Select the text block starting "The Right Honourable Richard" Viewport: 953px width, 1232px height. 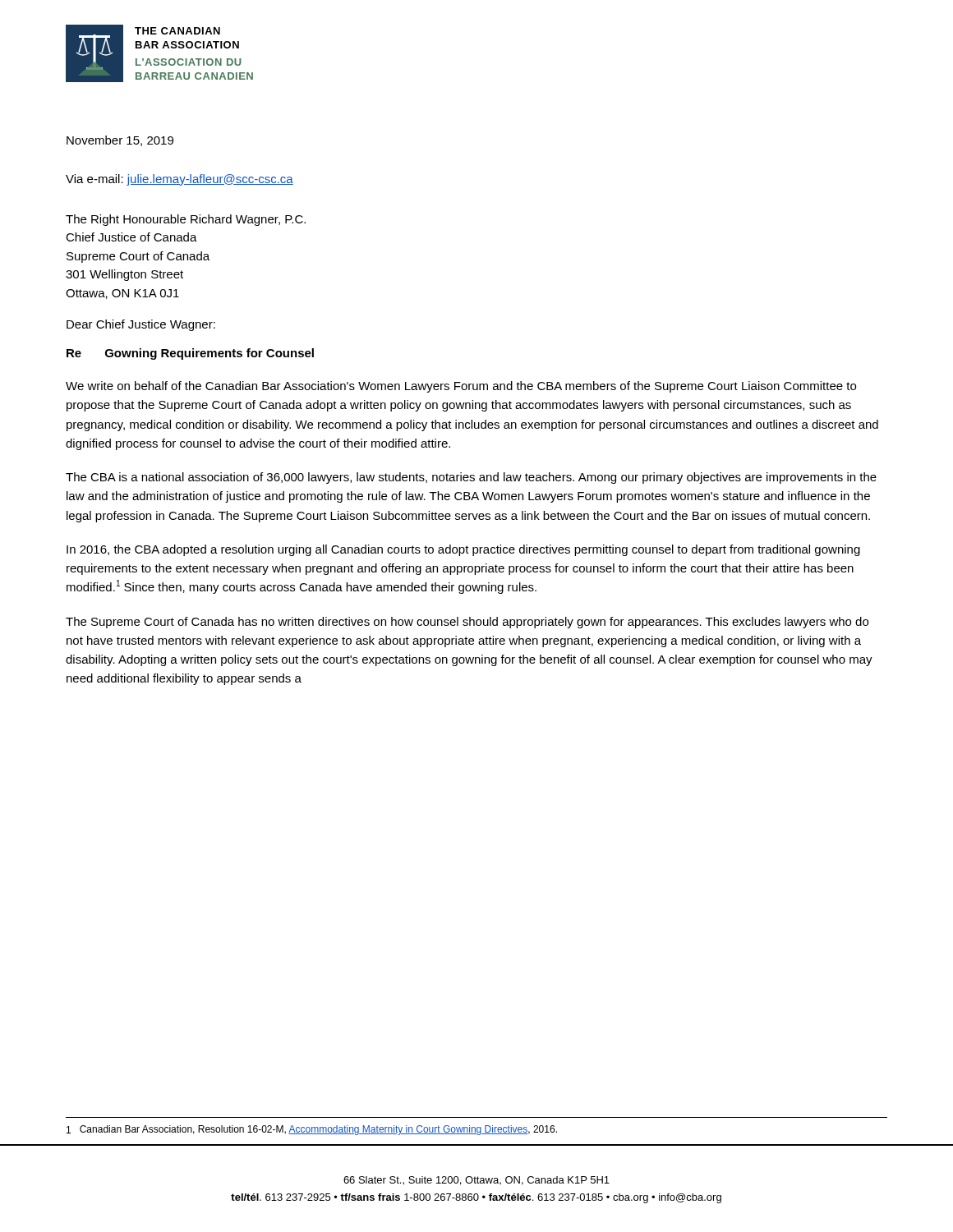click(186, 255)
